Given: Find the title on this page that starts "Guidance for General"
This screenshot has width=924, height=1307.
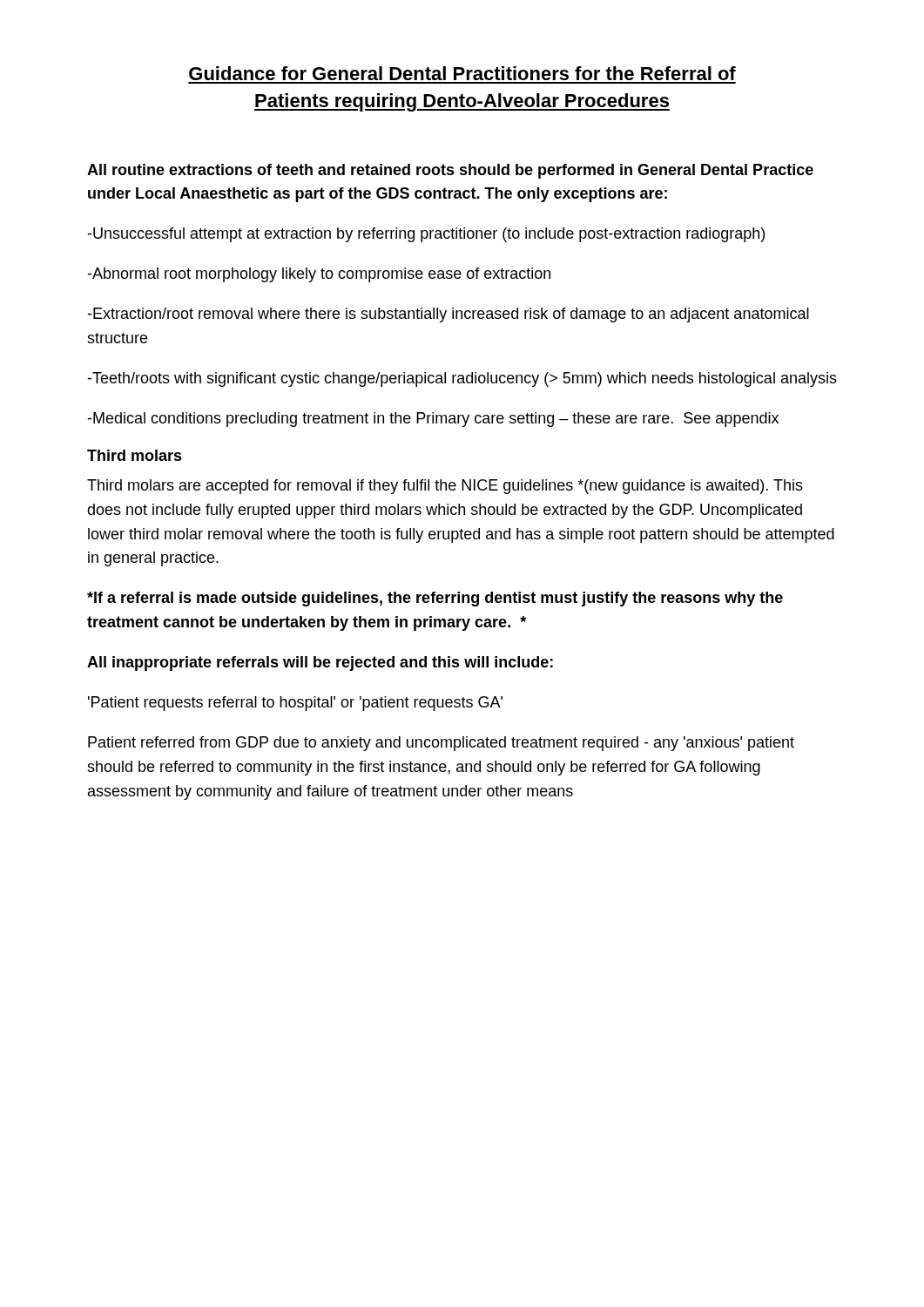Looking at the screenshot, I should 462,87.
